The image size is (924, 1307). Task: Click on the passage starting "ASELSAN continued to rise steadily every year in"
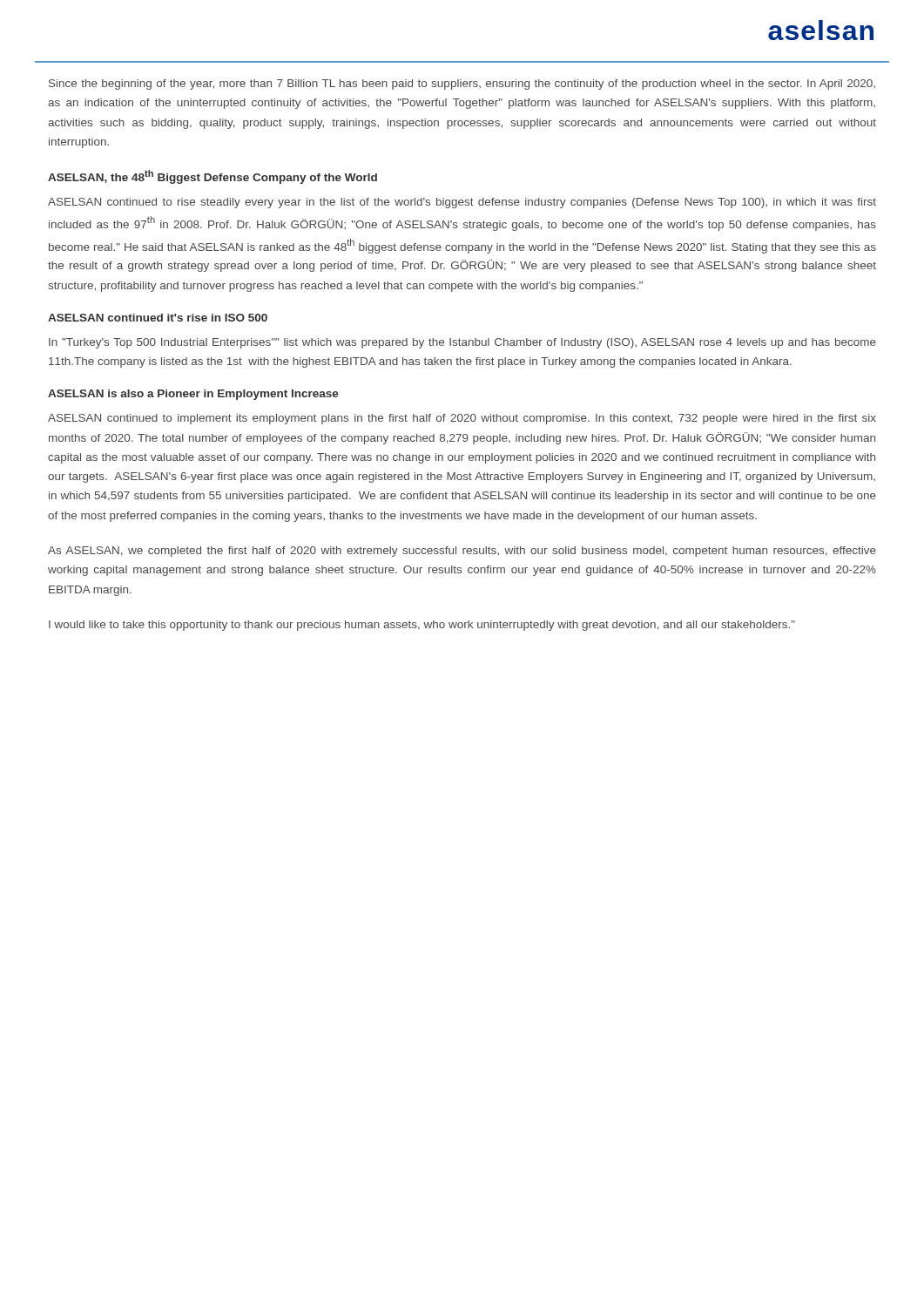tap(462, 243)
